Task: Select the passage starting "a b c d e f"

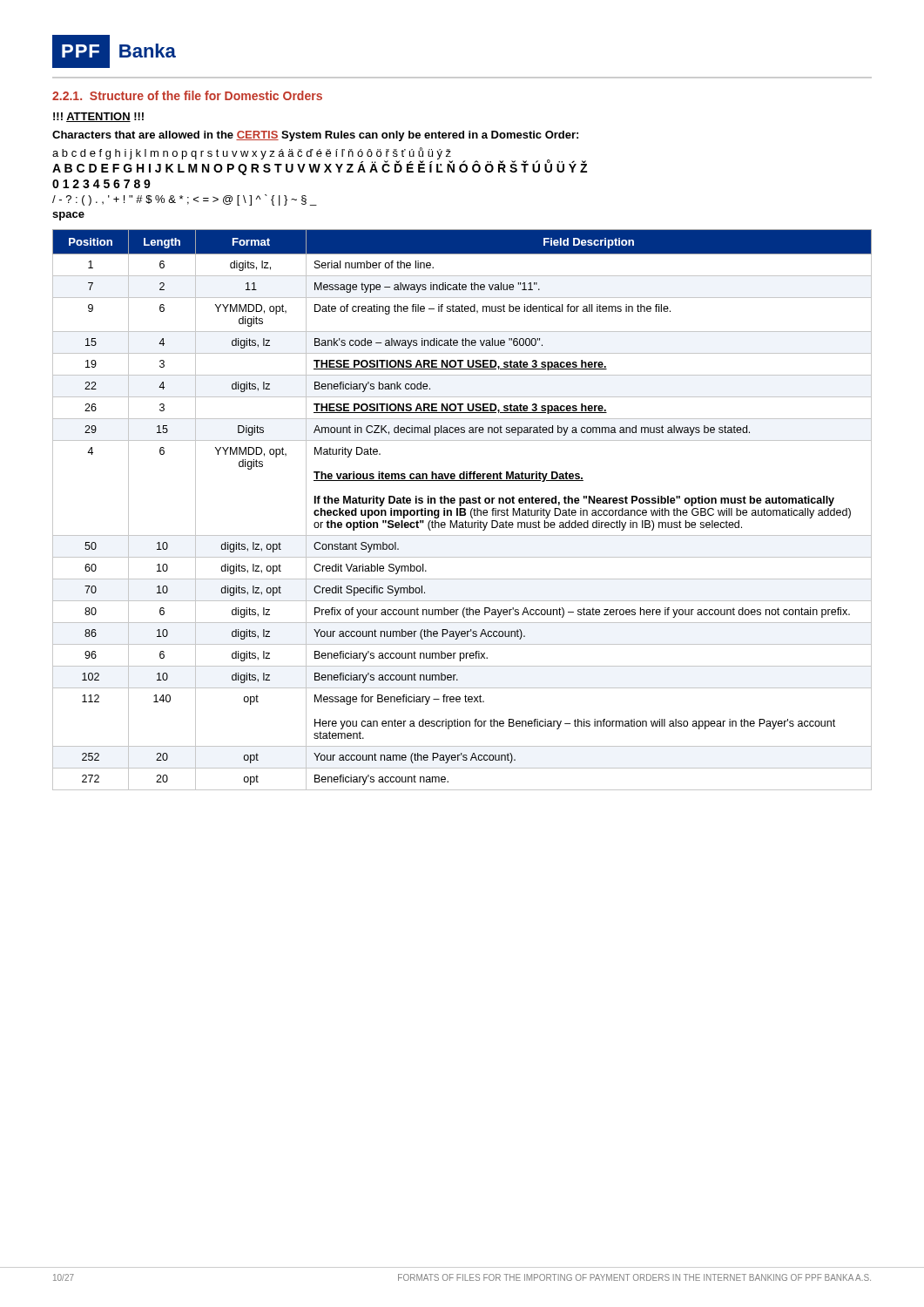Action: click(252, 153)
